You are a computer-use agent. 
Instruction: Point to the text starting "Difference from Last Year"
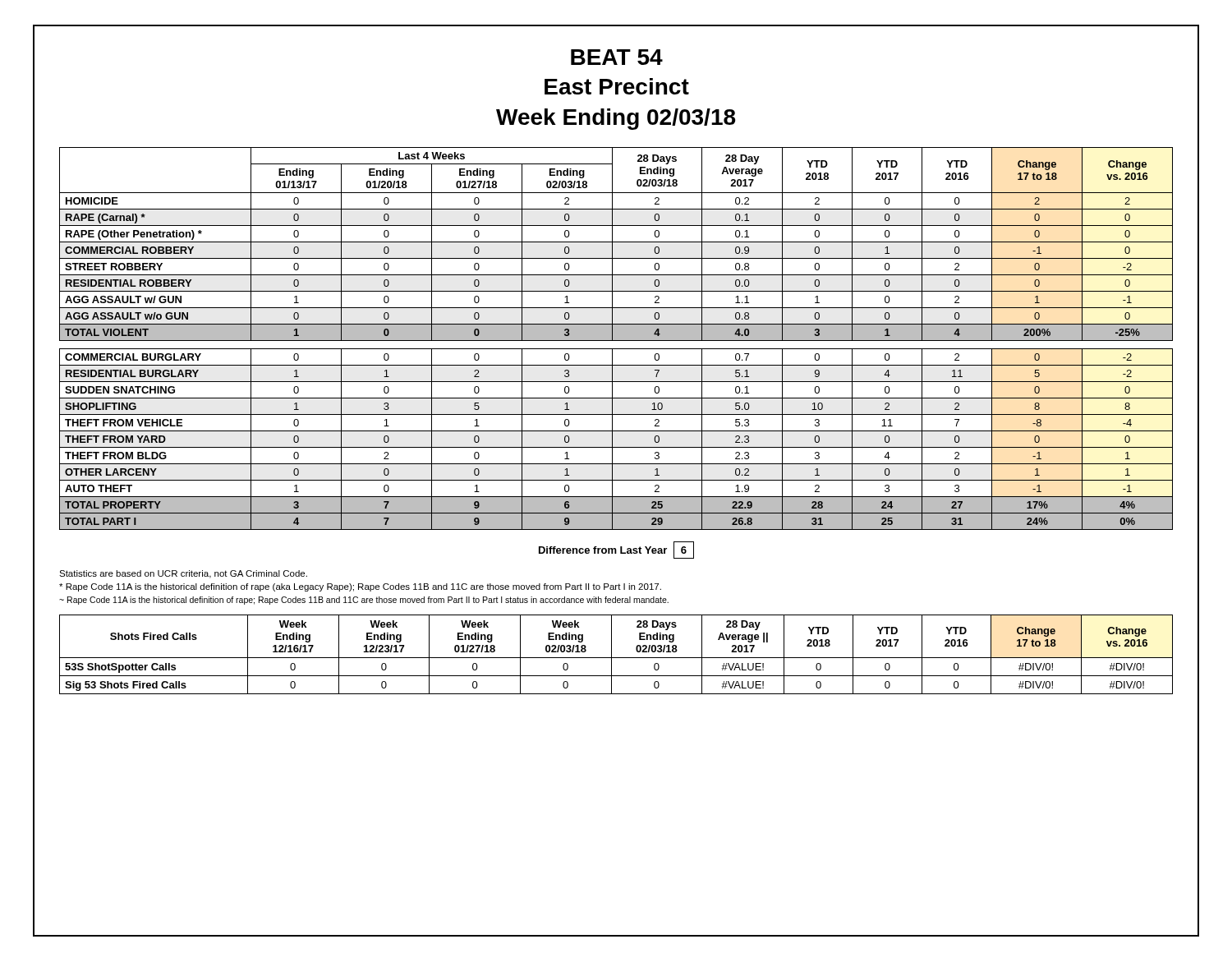(616, 550)
